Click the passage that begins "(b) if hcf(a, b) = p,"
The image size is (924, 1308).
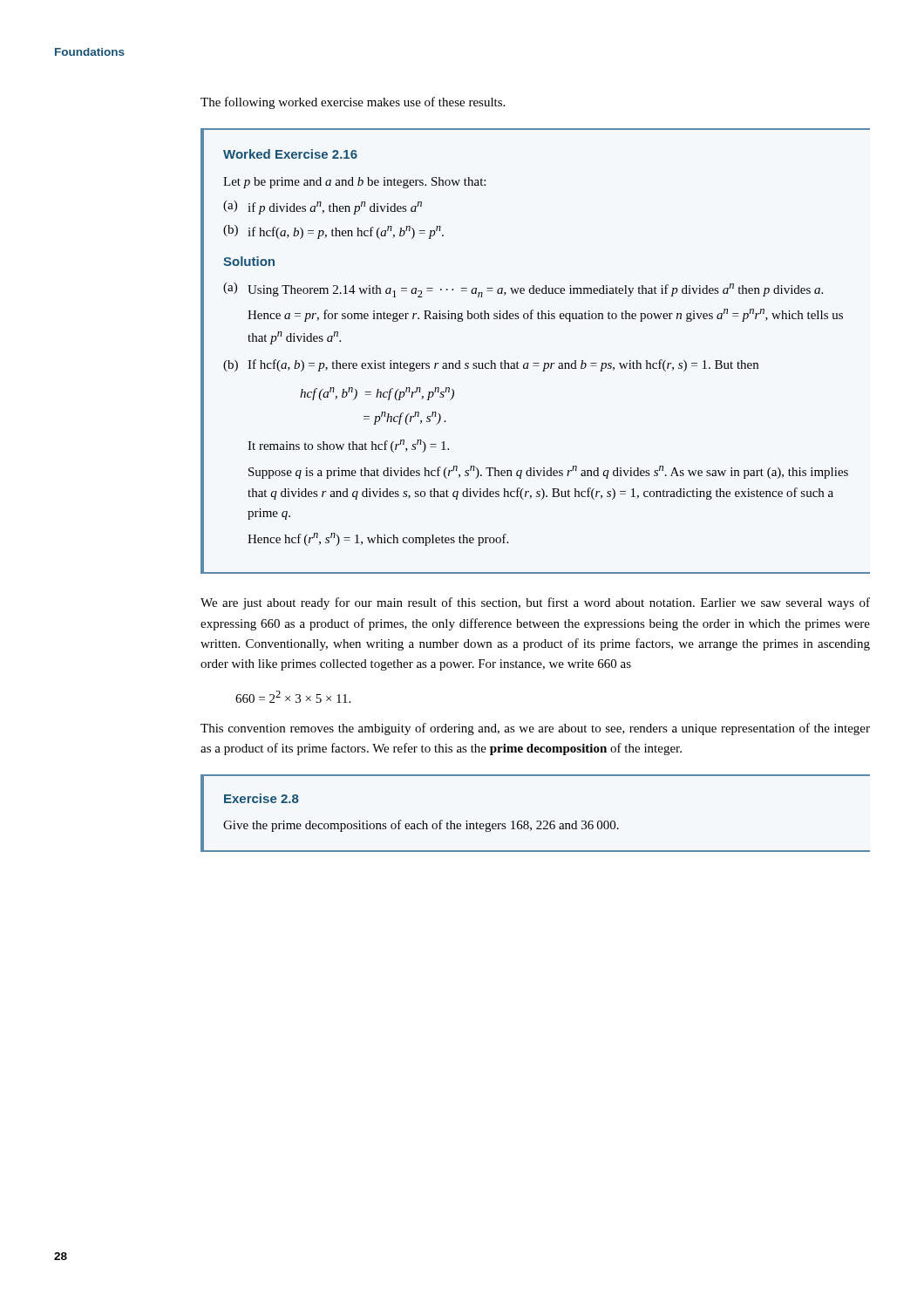pos(333,232)
